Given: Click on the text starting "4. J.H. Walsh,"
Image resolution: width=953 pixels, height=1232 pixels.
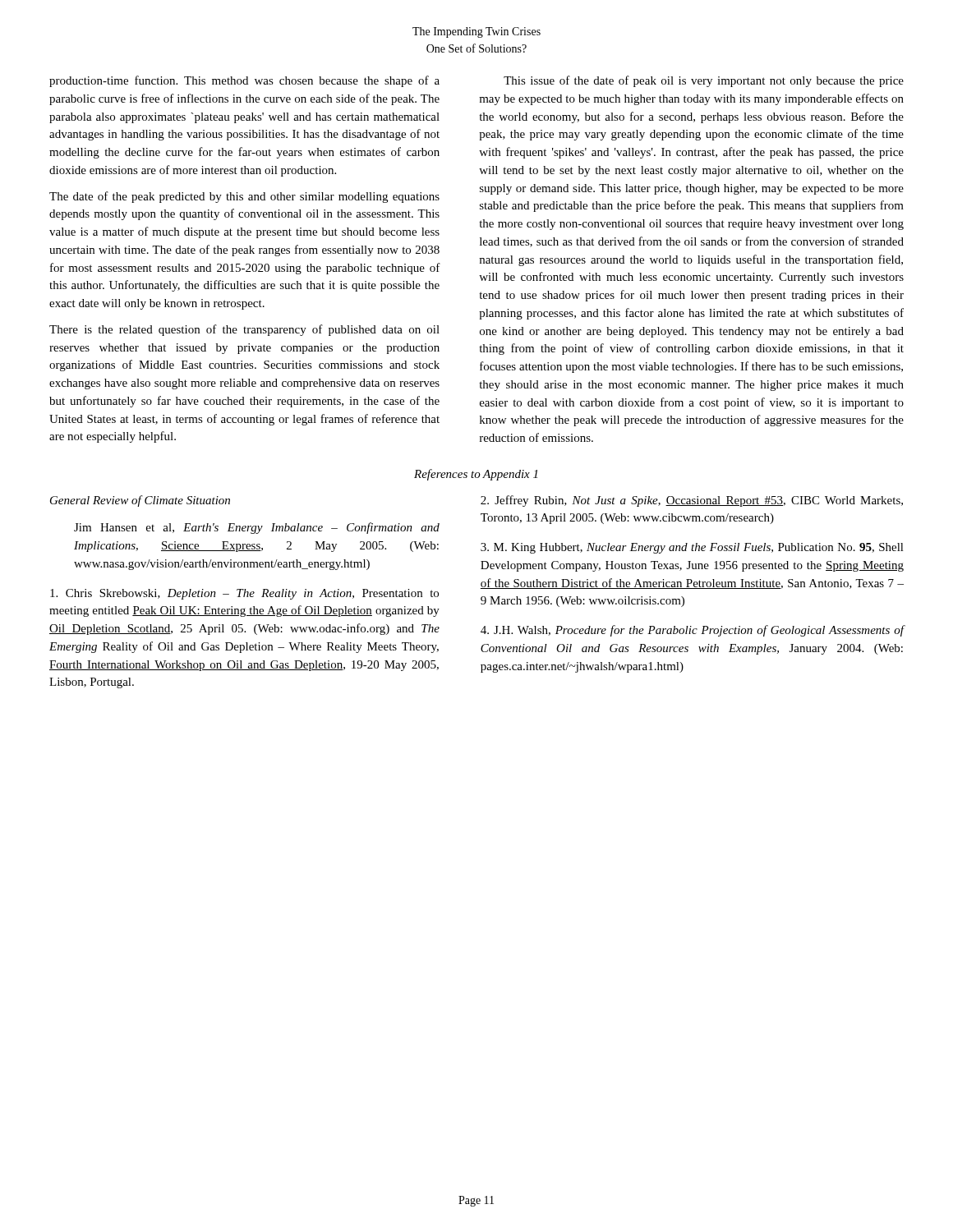Looking at the screenshot, I should (692, 649).
